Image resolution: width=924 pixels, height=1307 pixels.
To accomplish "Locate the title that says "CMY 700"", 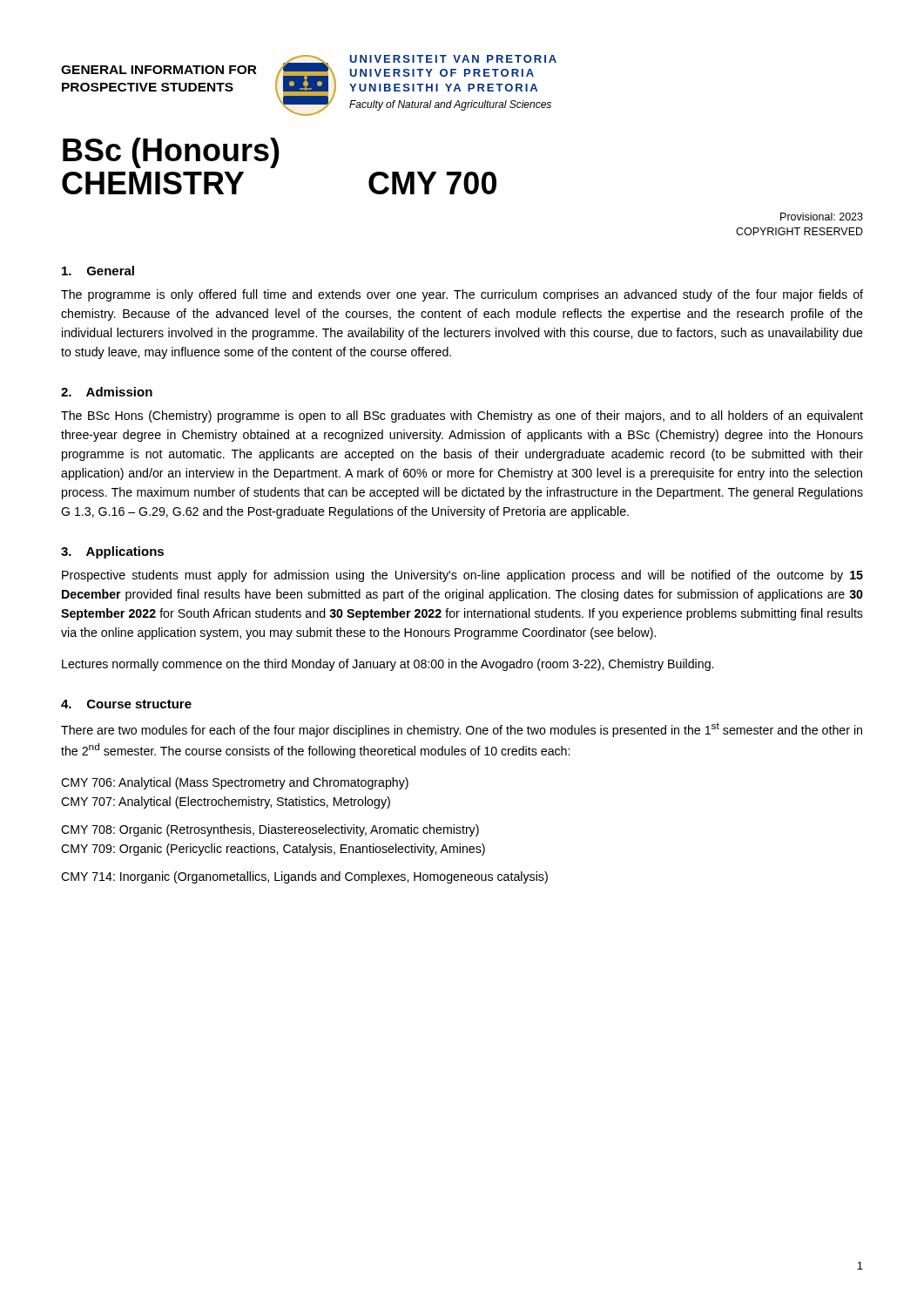I will tap(433, 184).
